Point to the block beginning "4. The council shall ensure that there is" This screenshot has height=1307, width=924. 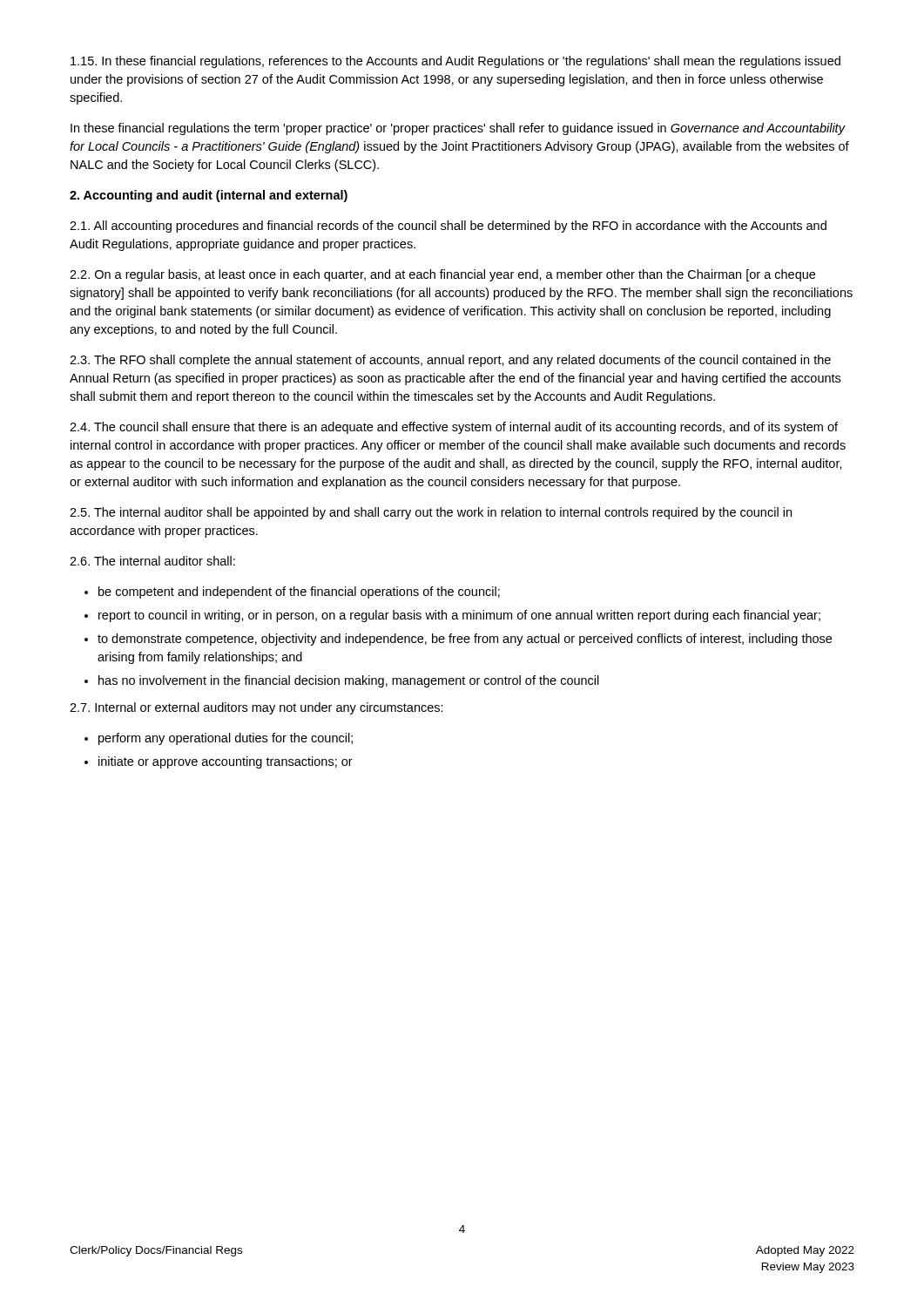(458, 455)
